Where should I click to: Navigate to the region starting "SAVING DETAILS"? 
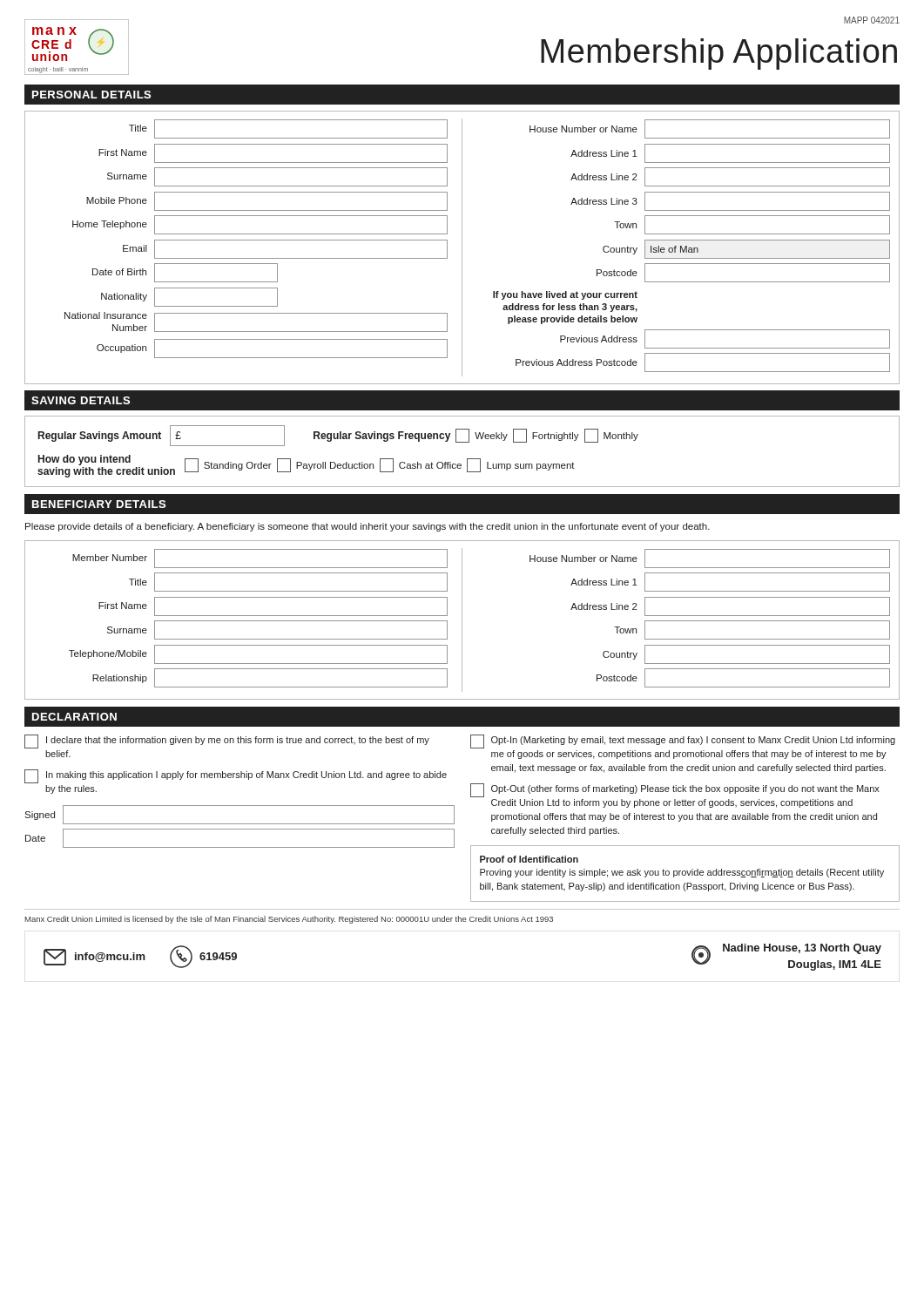point(81,400)
